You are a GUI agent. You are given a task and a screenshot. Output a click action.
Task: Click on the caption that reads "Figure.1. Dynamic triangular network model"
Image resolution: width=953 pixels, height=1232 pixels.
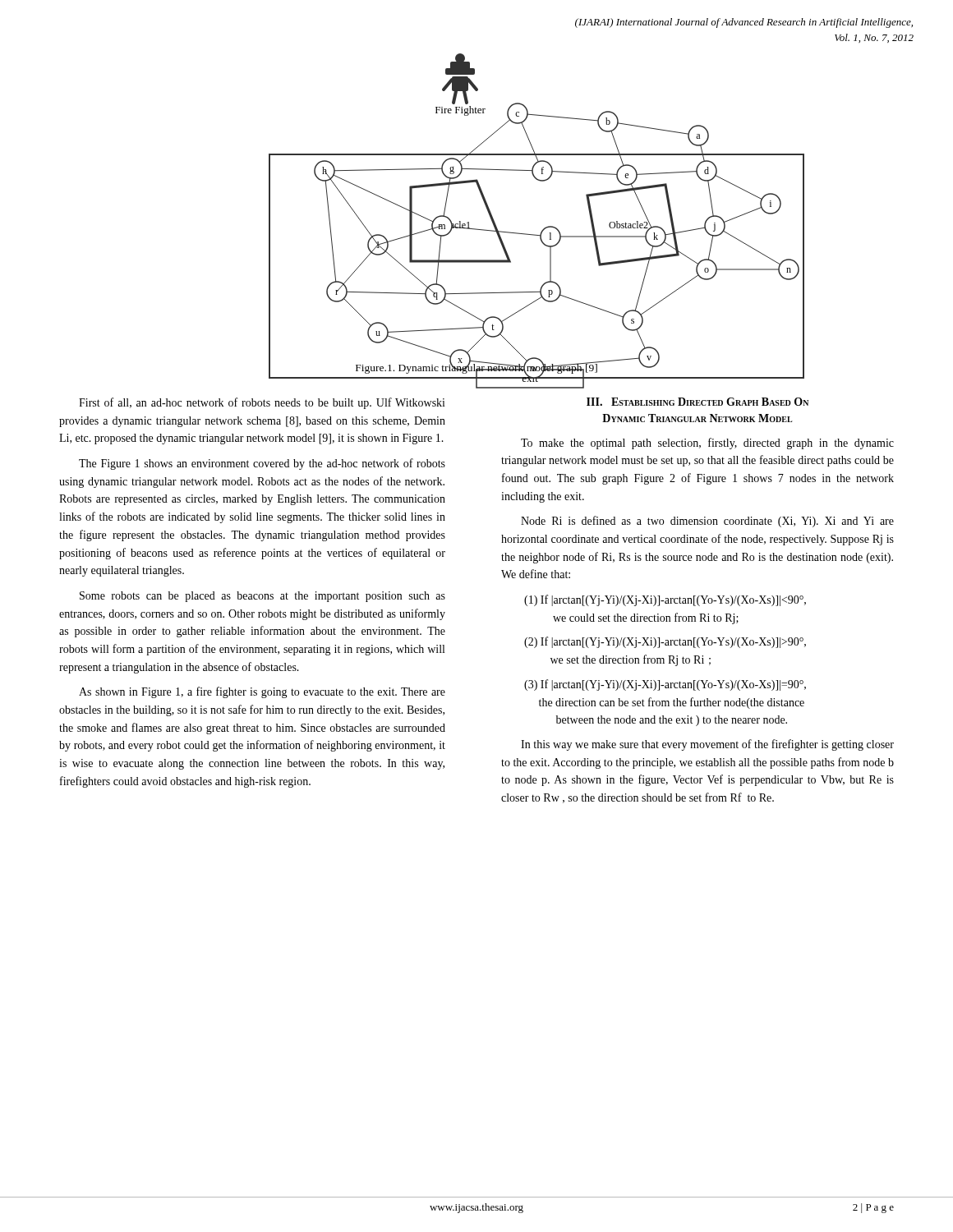tap(476, 368)
